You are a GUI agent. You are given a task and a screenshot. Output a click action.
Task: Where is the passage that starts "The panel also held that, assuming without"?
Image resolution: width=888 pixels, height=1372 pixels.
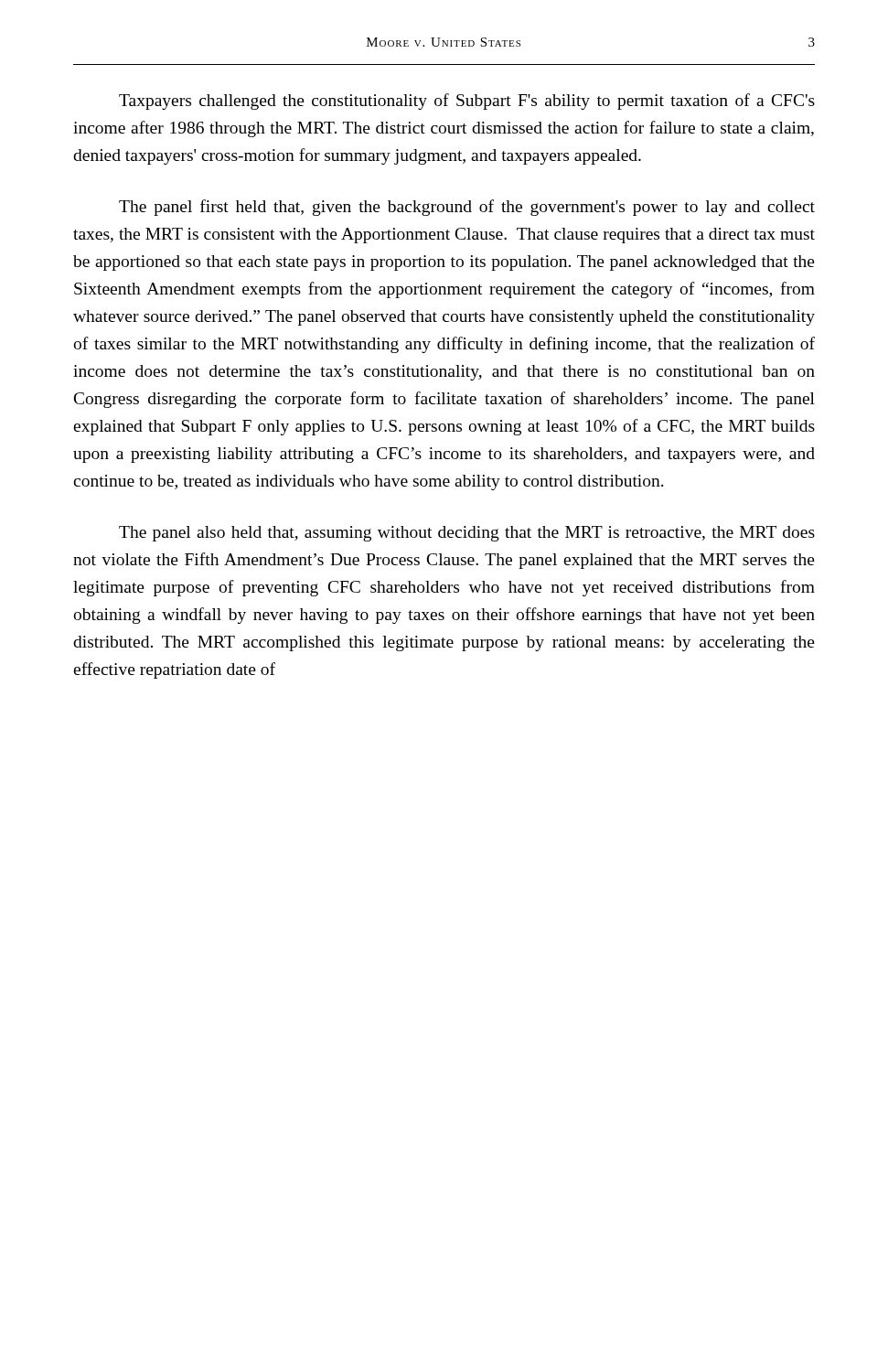coord(444,601)
